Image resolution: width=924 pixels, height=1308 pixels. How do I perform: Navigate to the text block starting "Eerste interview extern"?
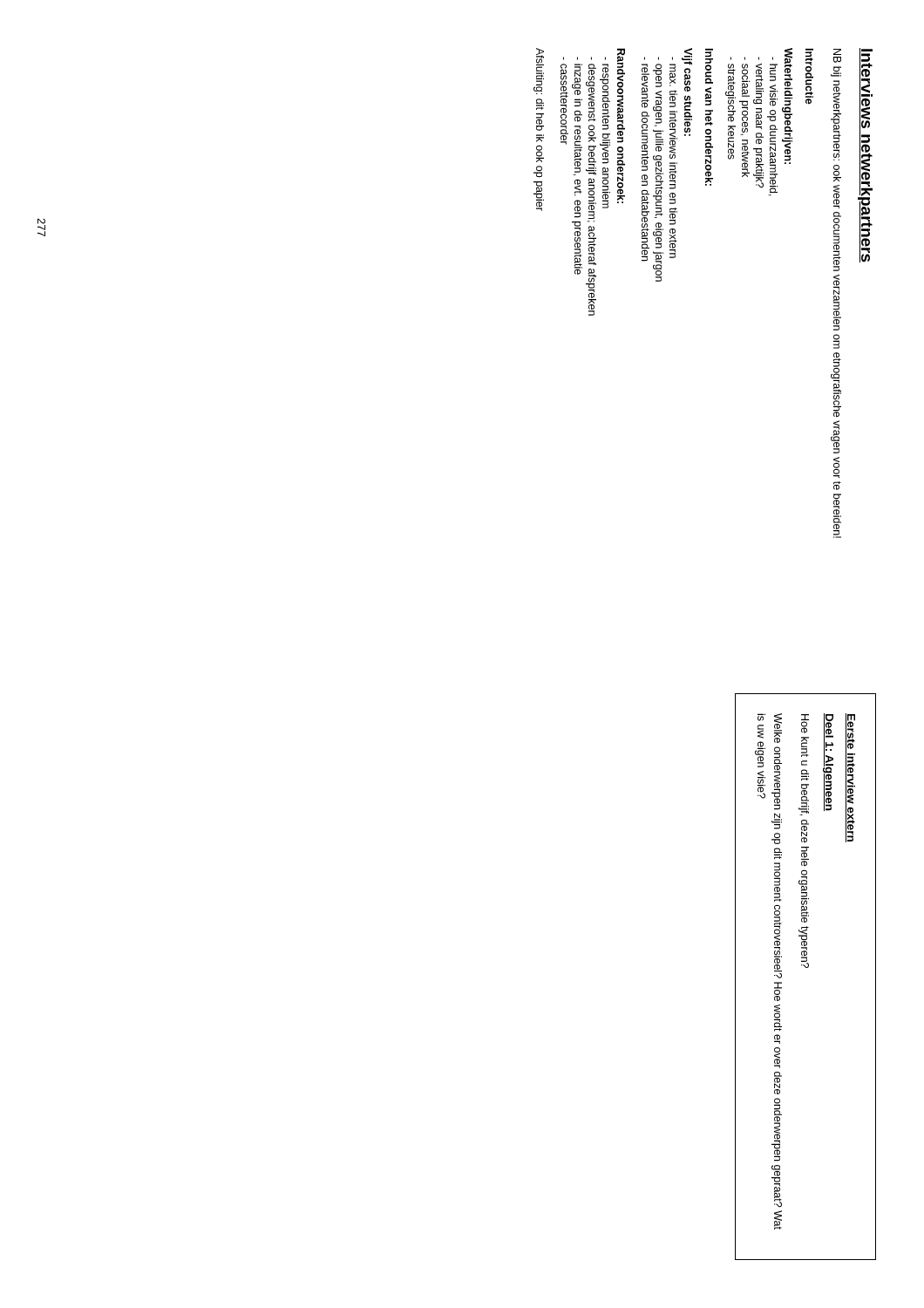(x=851, y=778)
